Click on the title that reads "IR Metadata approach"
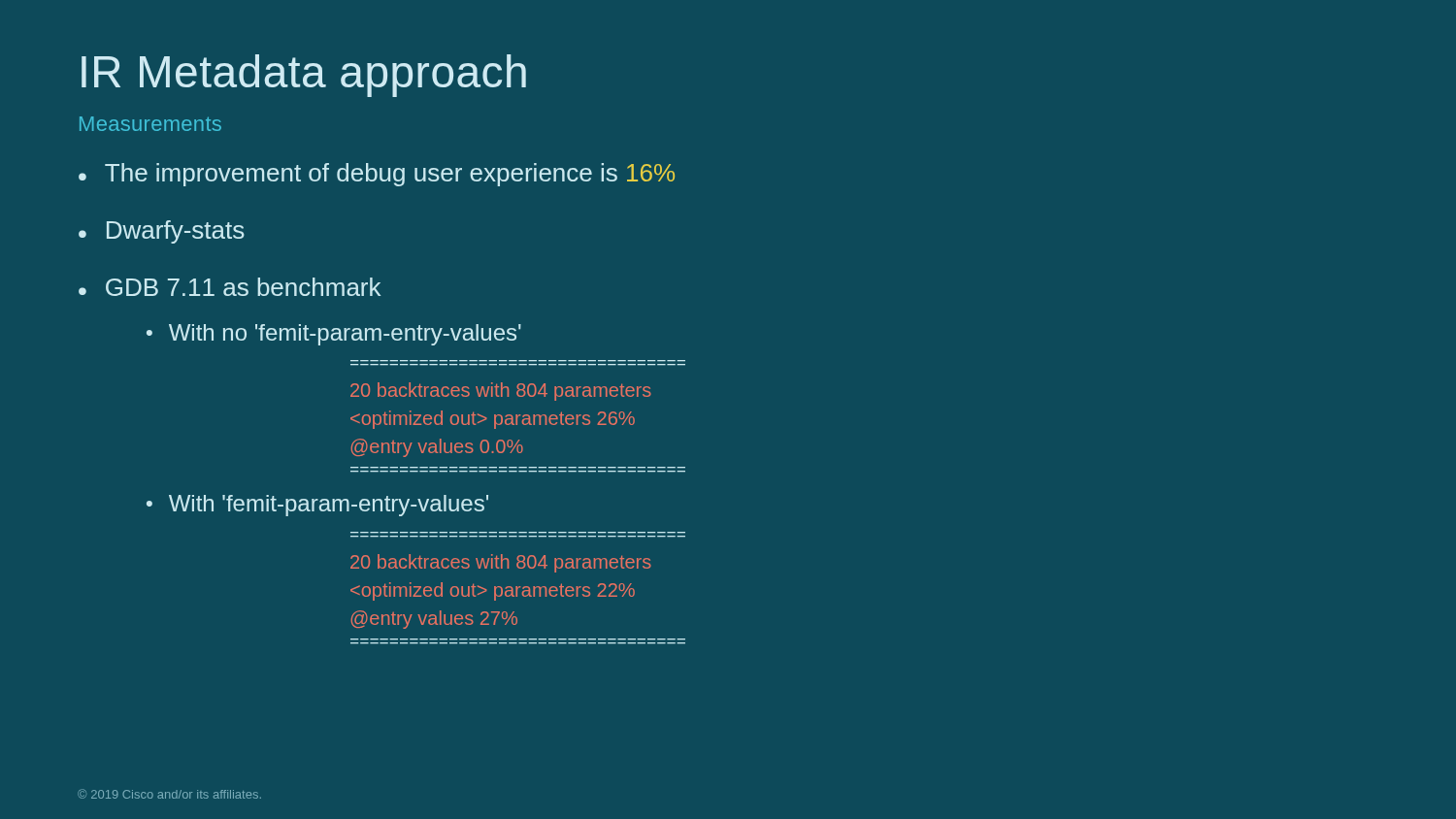 (x=303, y=72)
